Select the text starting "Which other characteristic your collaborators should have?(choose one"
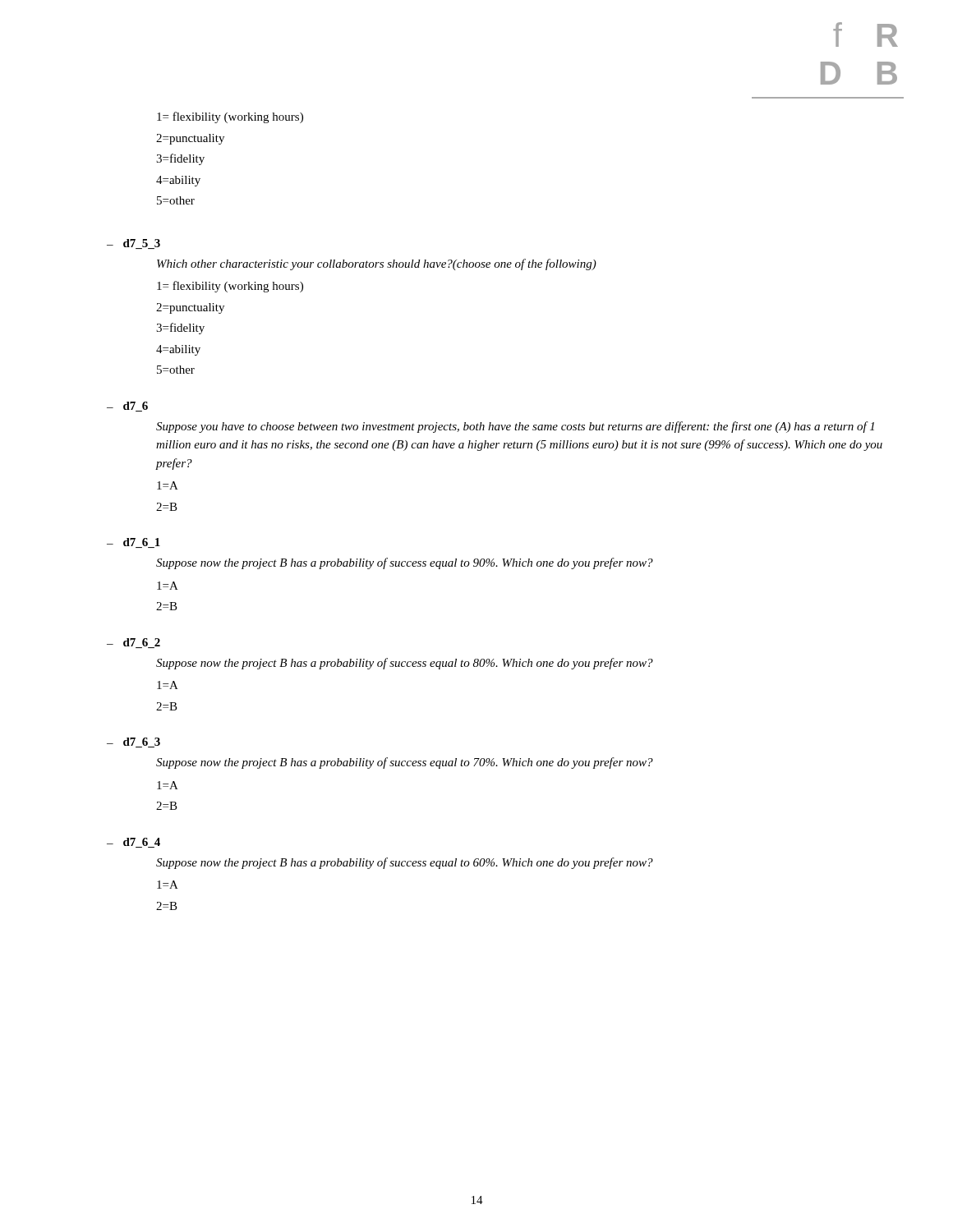Screen dimensions: 1232x953 [x=376, y=263]
